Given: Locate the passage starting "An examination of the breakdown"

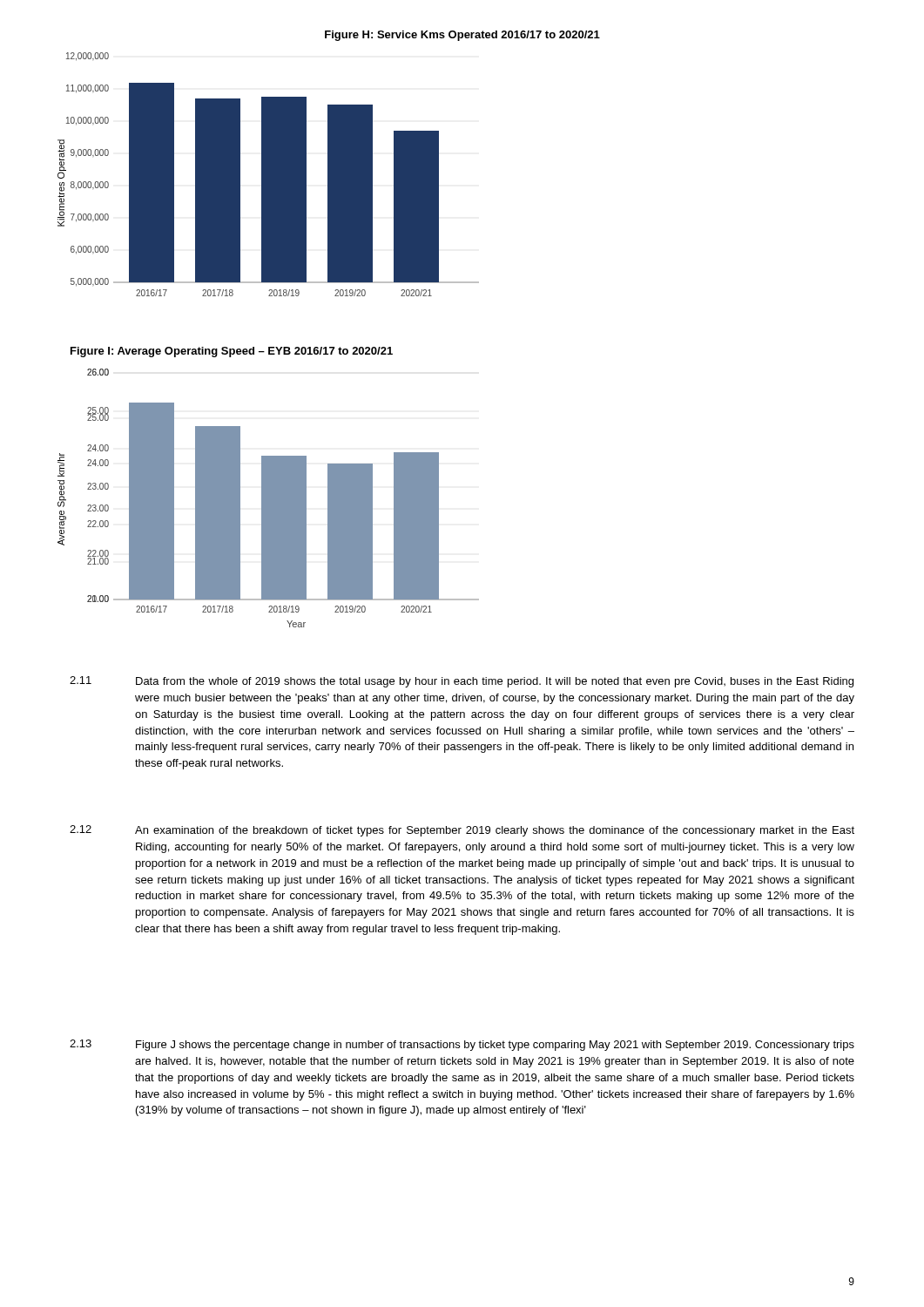Looking at the screenshot, I should 495,879.
